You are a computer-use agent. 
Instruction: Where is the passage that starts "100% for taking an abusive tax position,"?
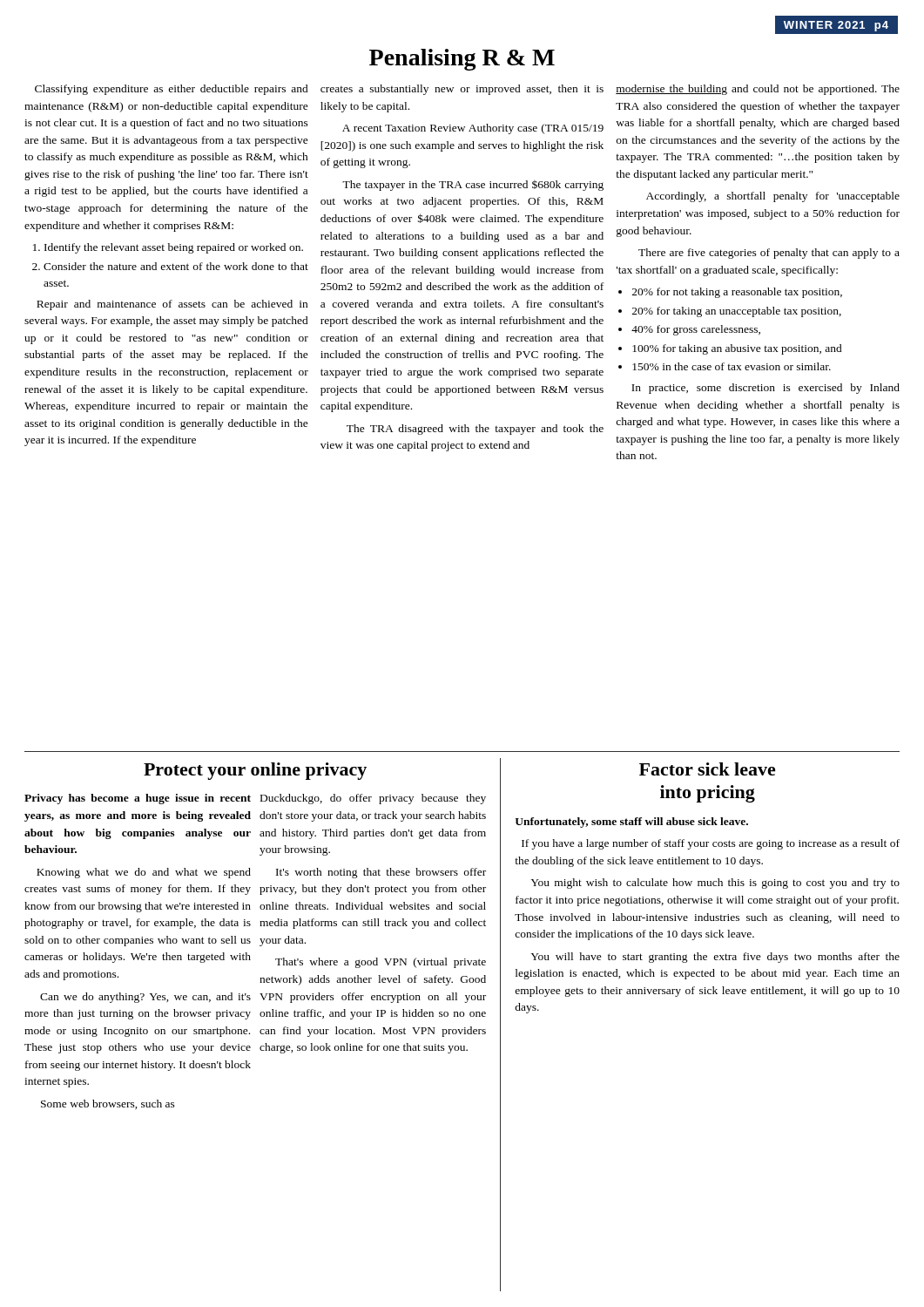(x=737, y=348)
